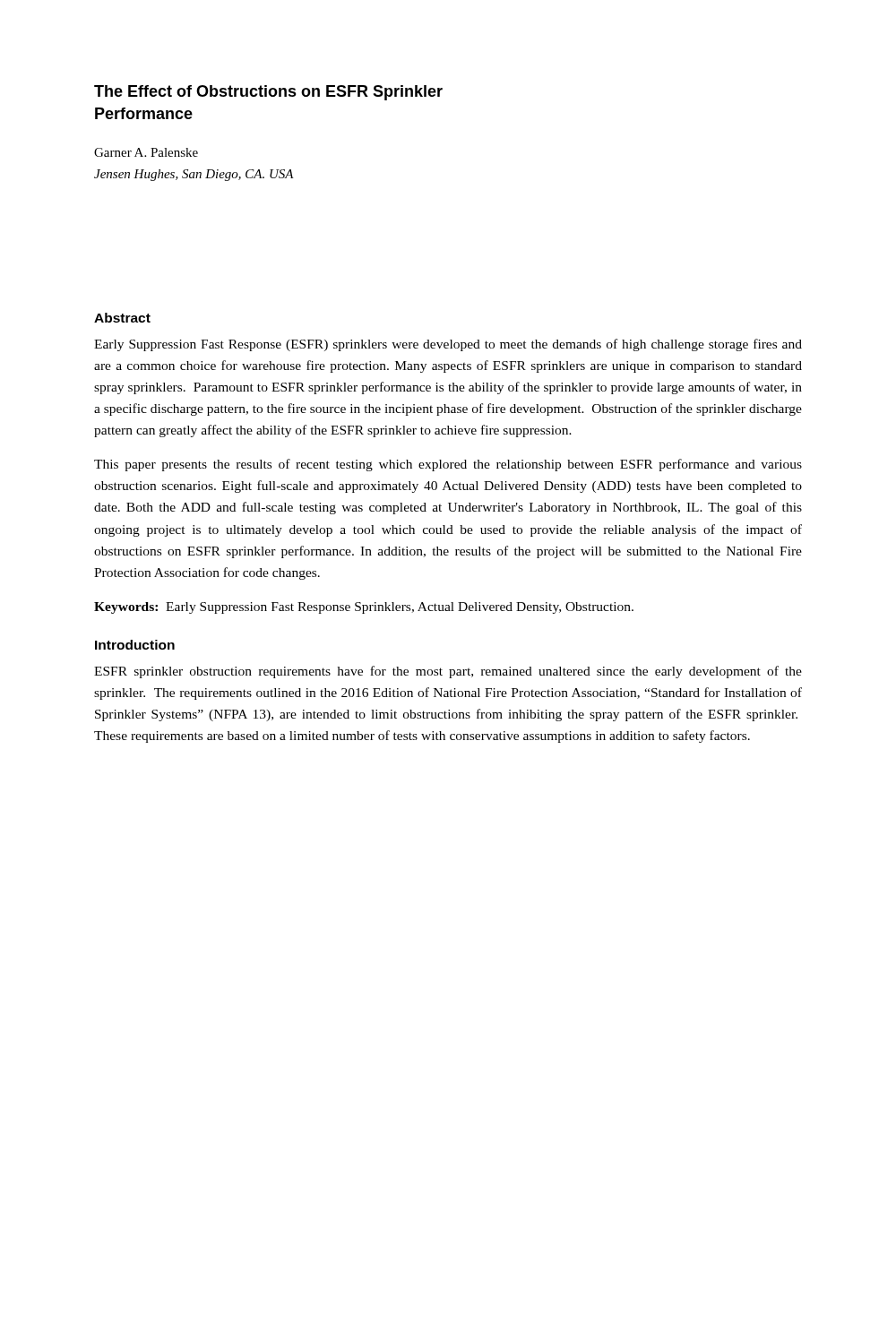896x1344 pixels.
Task: Click on the region starting "Keywords: Early Suppression"
Action: tap(364, 606)
